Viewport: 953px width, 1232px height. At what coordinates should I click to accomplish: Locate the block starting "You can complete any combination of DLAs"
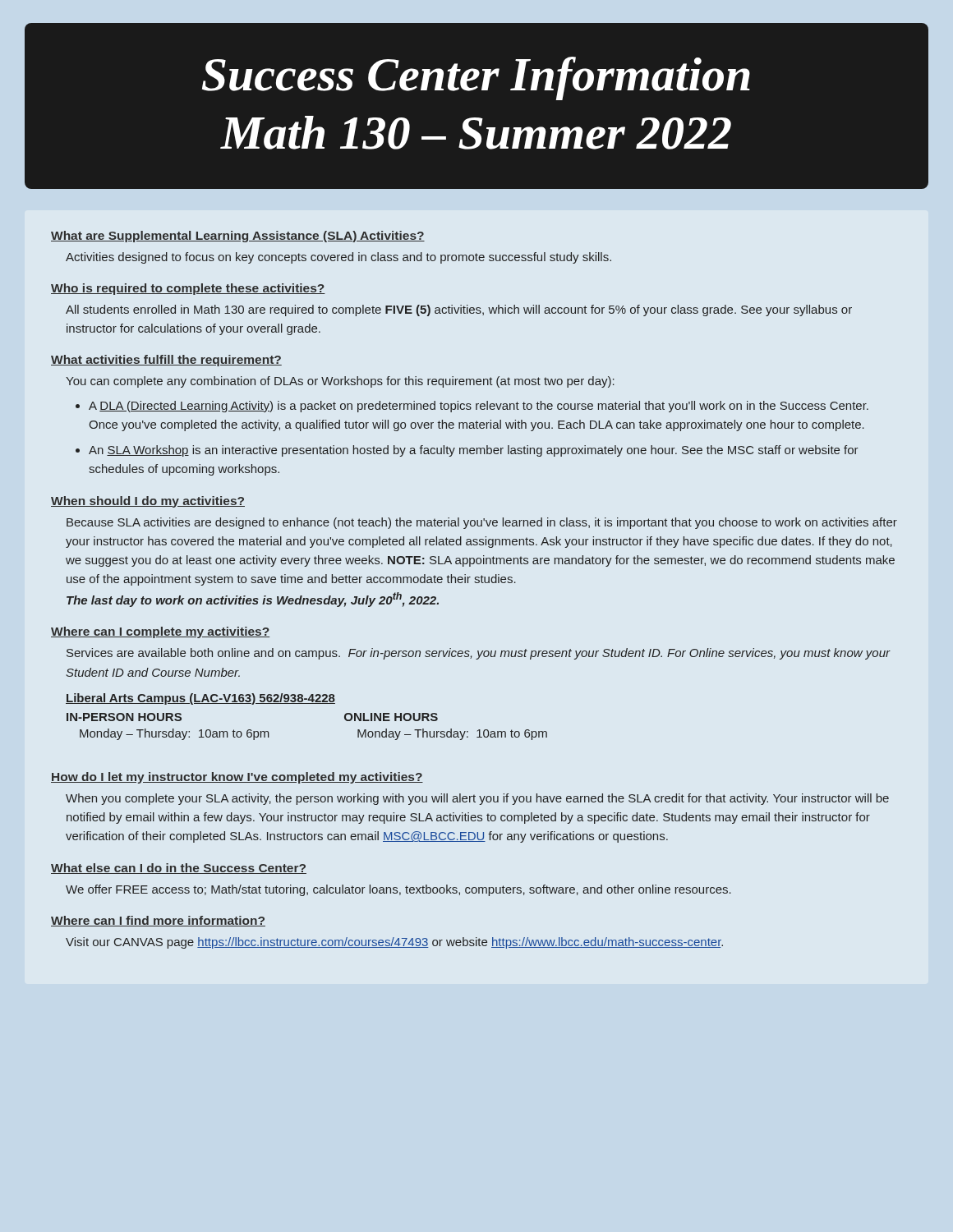tap(340, 381)
